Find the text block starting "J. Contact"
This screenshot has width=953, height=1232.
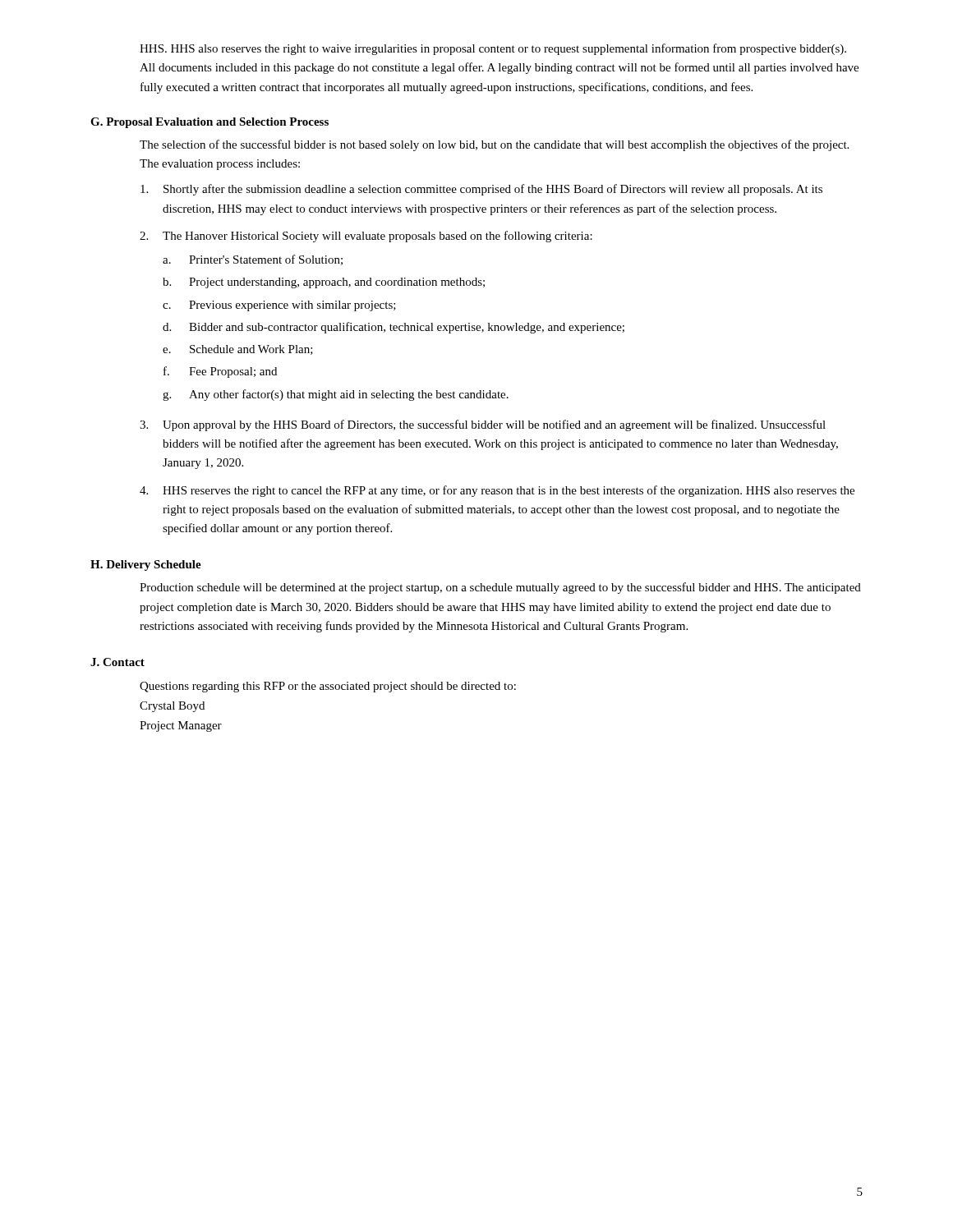(x=117, y=662)
